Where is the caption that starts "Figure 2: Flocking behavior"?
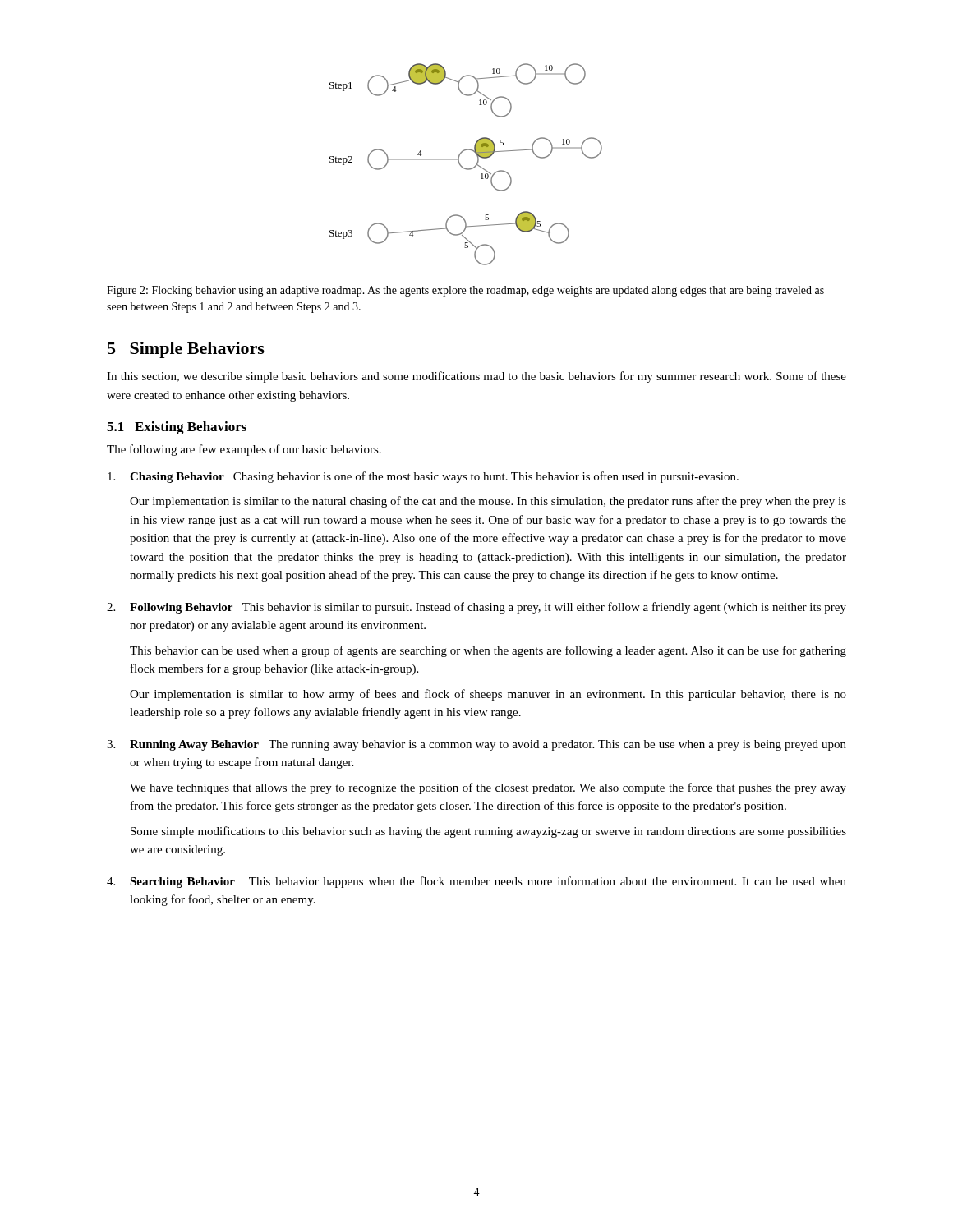This screenshot has width=953, height=1232. click(x=465, y=298)
